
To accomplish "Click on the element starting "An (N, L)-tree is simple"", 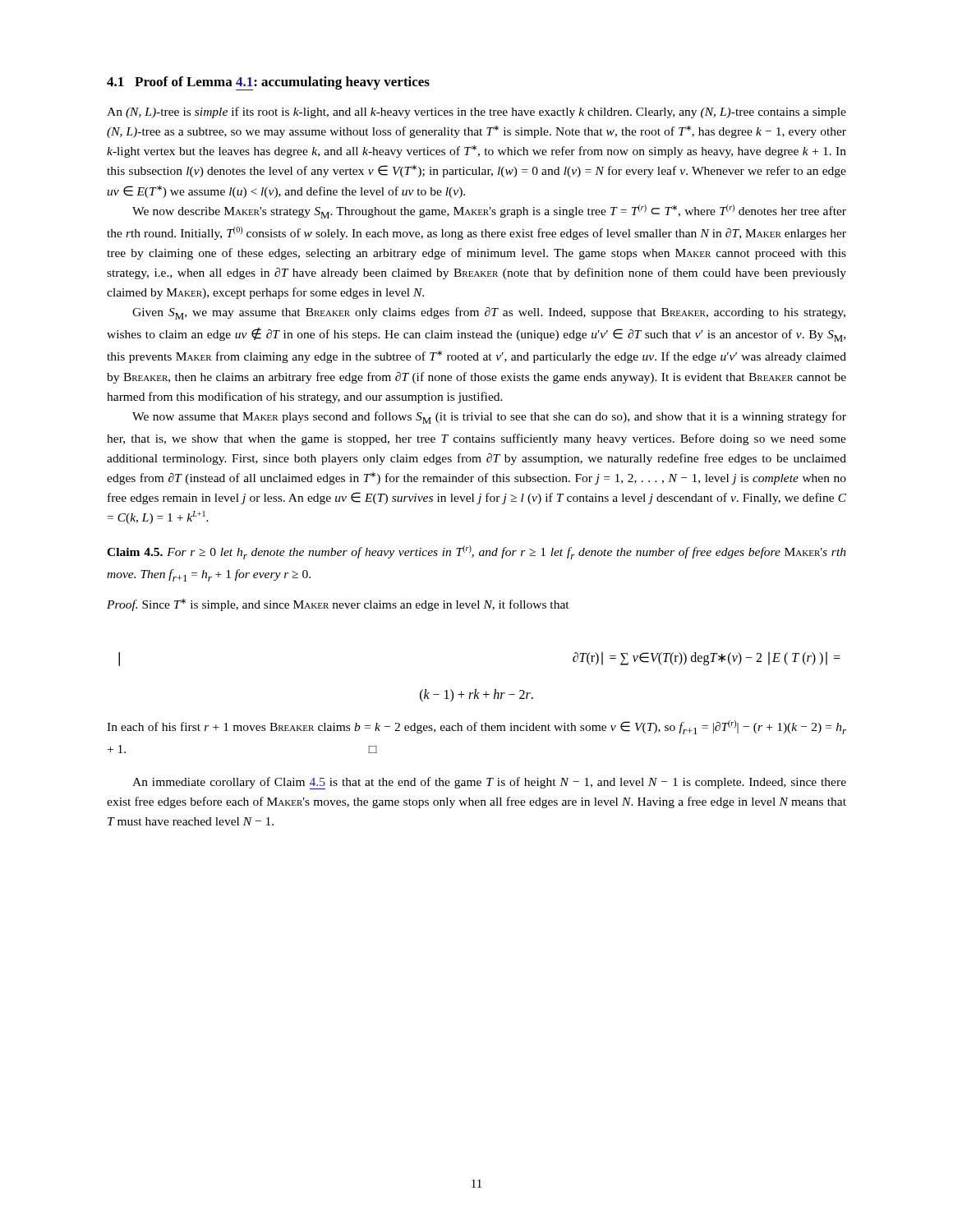I will 476,315.
